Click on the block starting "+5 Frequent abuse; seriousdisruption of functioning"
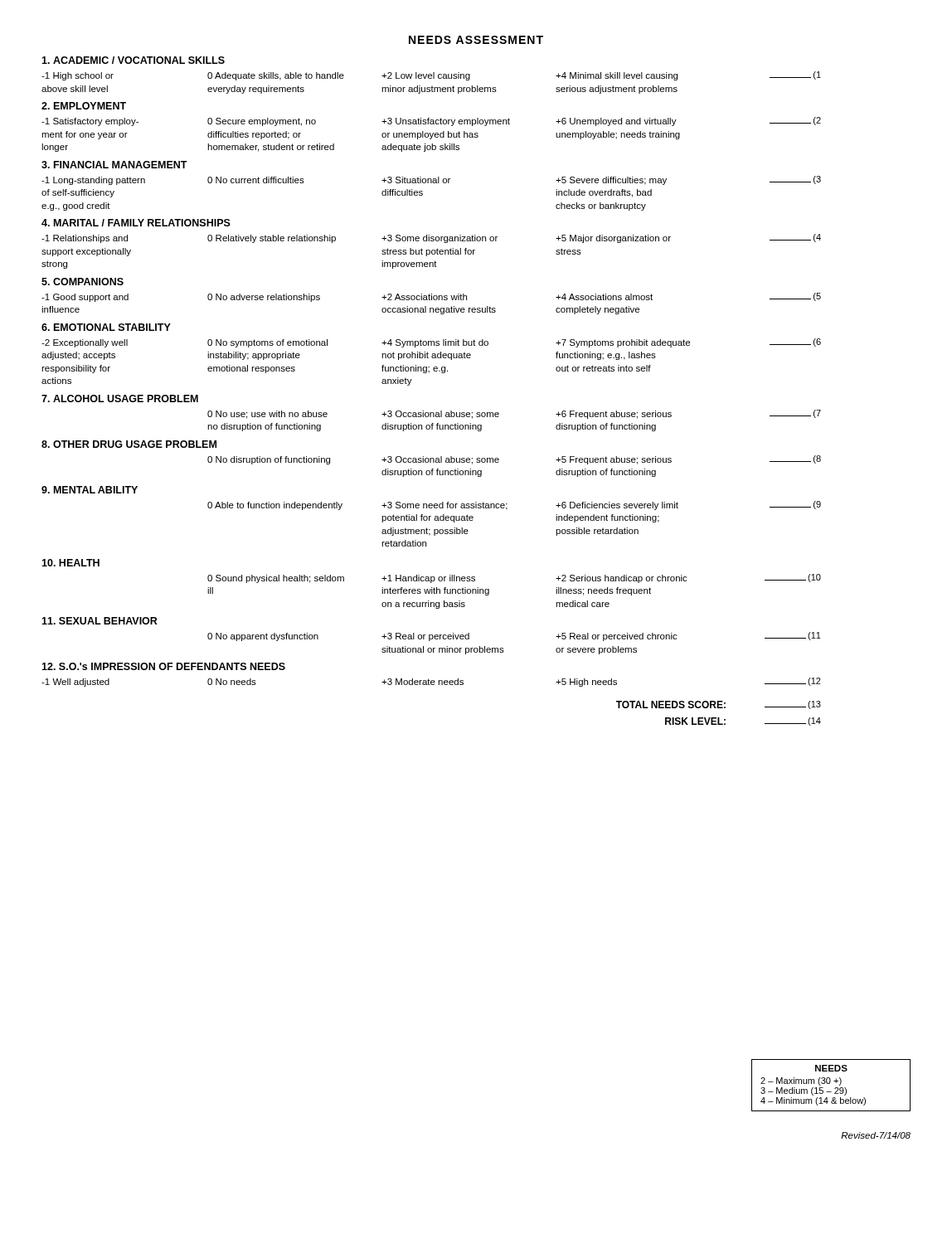 coord(614,466)
